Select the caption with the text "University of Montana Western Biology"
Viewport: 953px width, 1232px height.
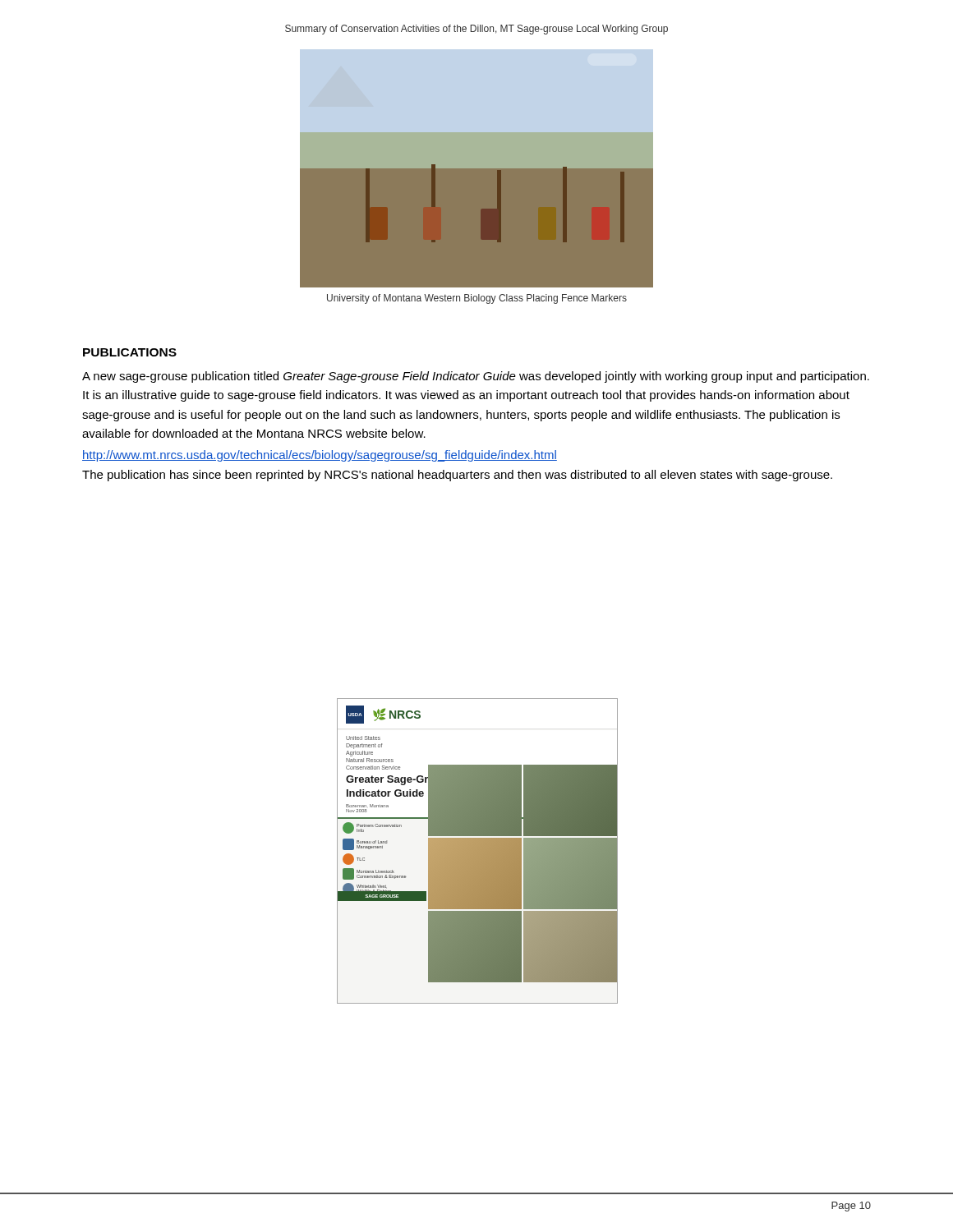476,298
